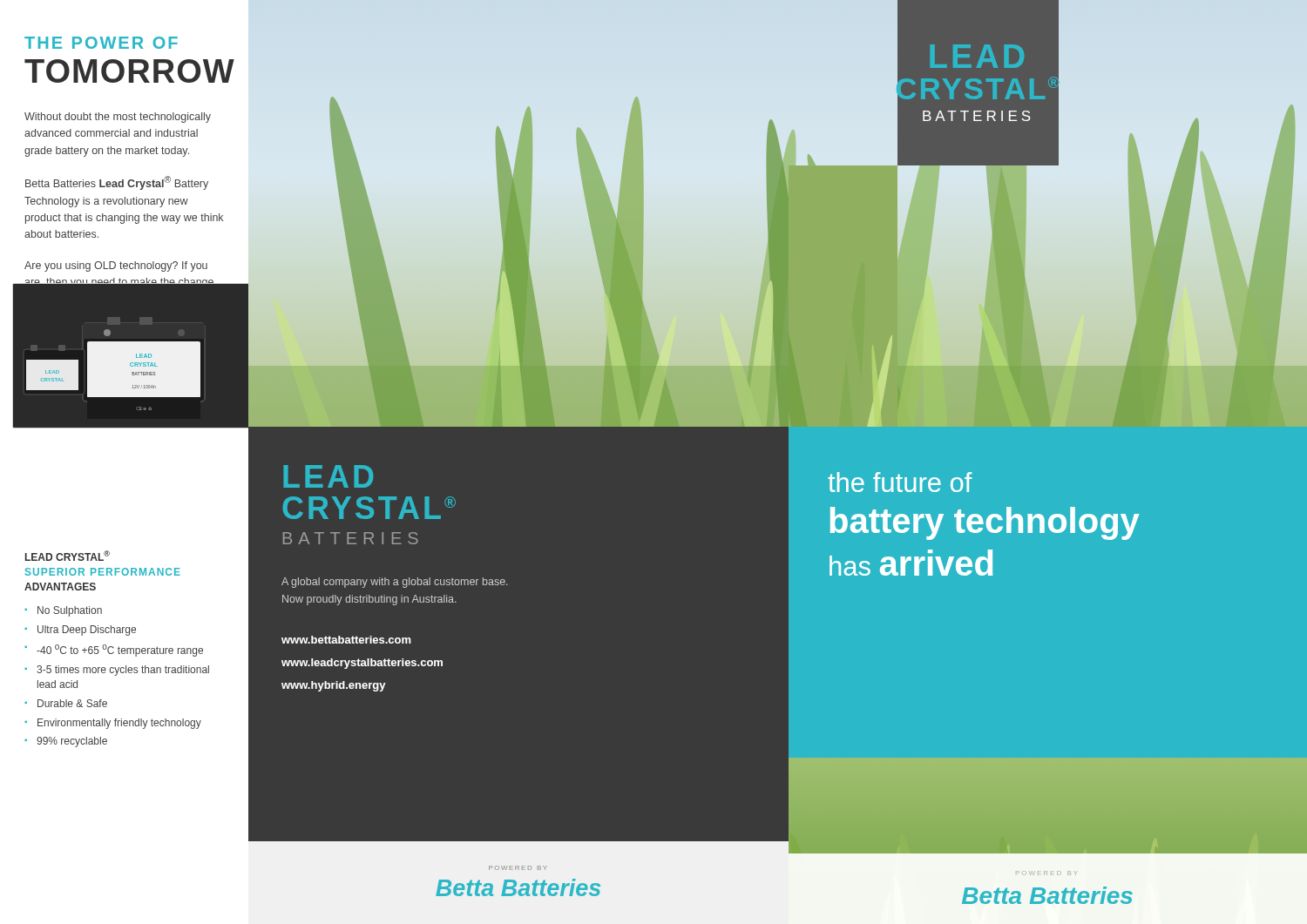This screenshot has width=1307, height=924.
Task: Navigate to the text block starting "-40 oC to +65 oC temperature range"
Action: (120, 650)
